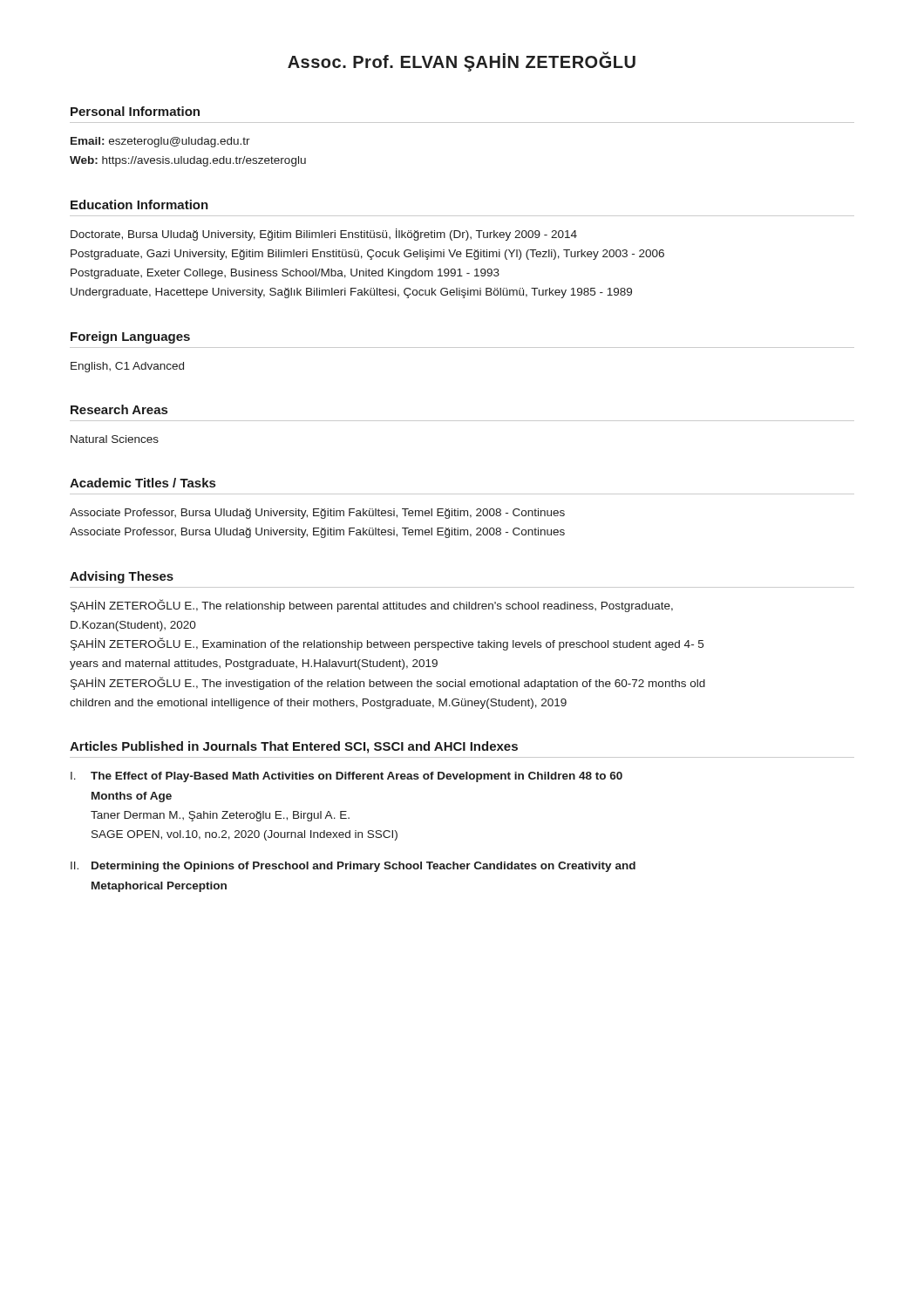The image size is (924, 1308).
Task: Navigate to the text block starting "Advising Theses"
Action: [x=122, y=576]
